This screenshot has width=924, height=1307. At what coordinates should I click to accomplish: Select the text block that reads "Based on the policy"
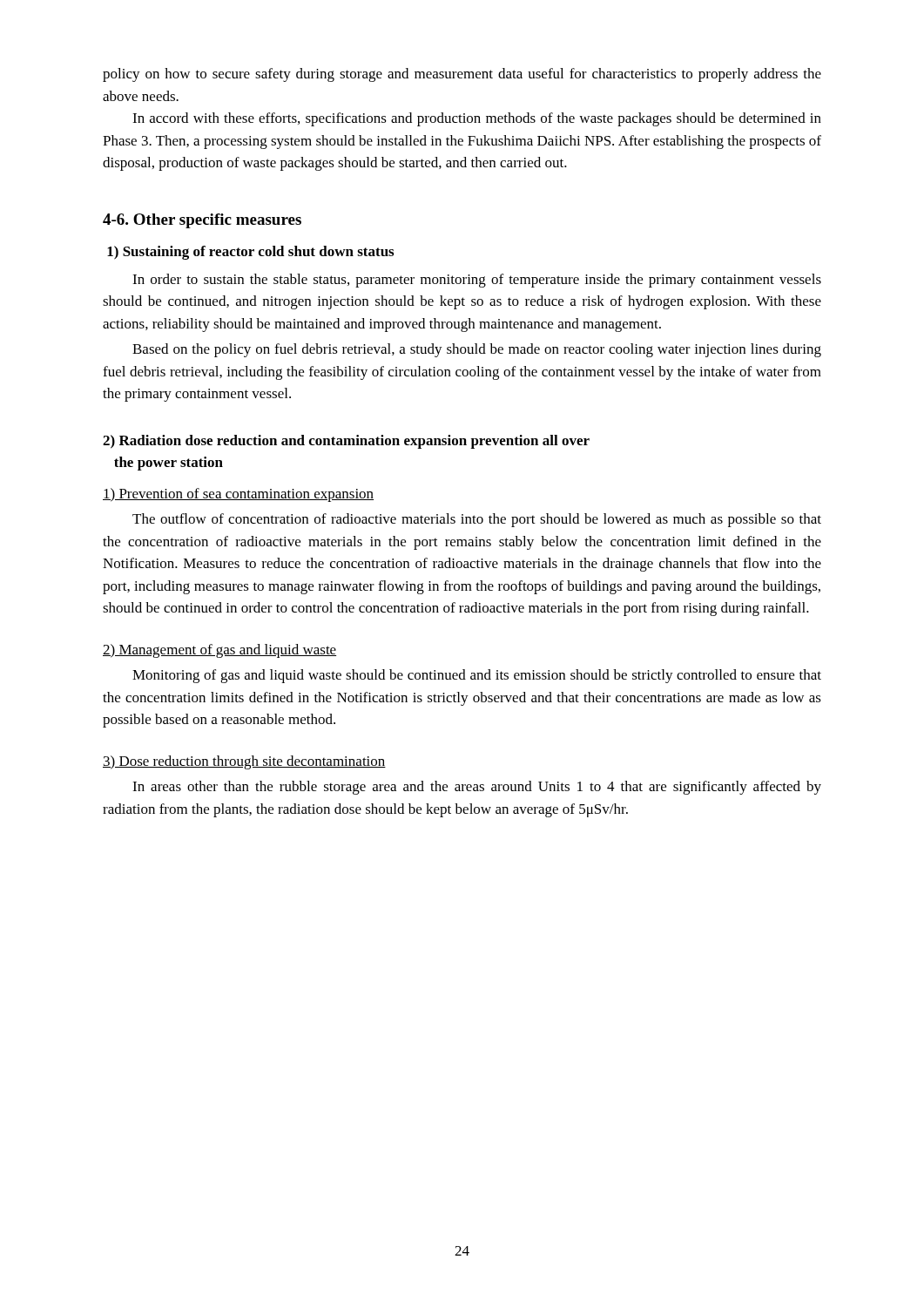point(462,371)
